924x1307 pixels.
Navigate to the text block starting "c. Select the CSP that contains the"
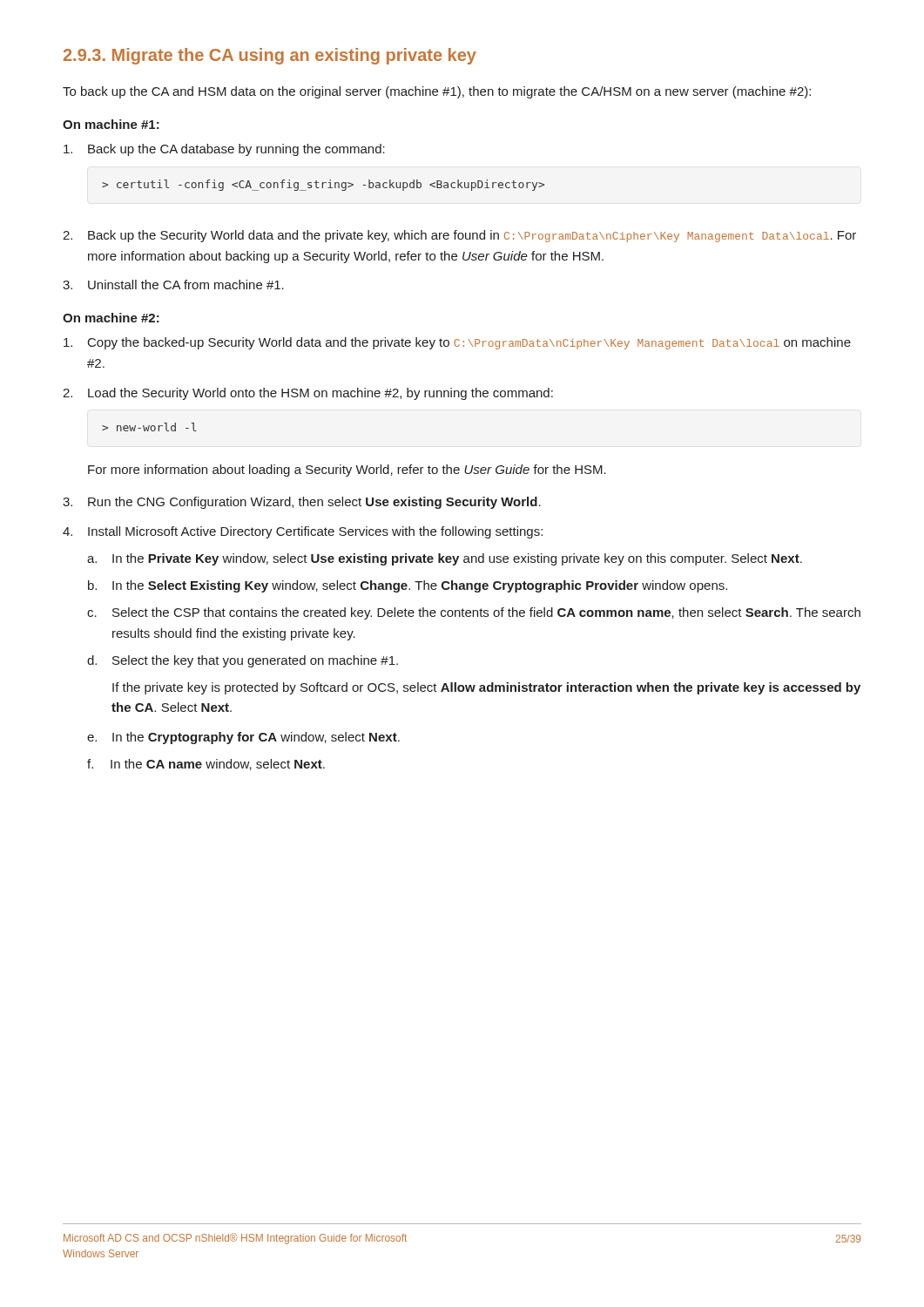point(474,623)
